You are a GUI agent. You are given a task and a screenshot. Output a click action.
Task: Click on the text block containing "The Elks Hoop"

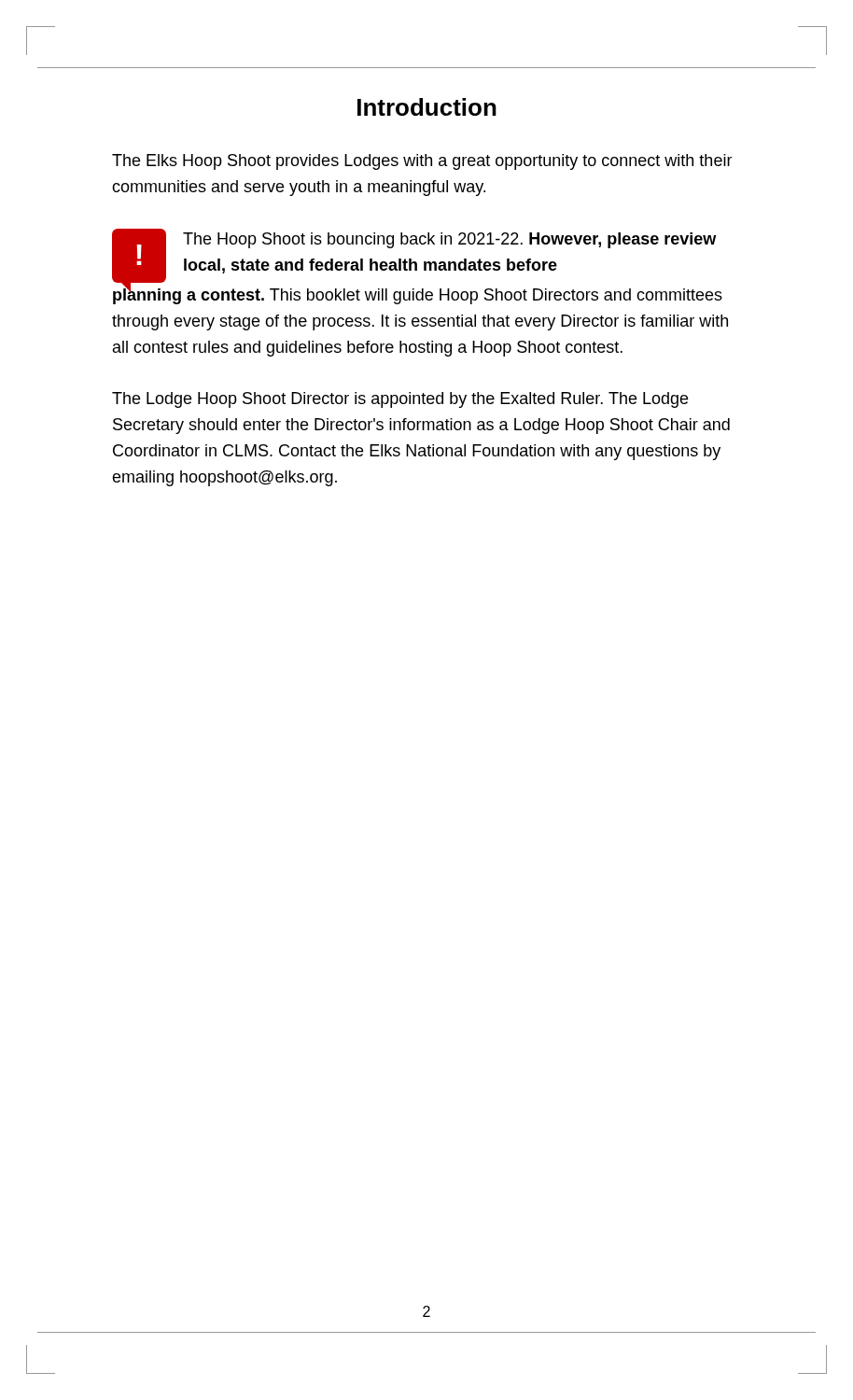[x=422, y=174]
